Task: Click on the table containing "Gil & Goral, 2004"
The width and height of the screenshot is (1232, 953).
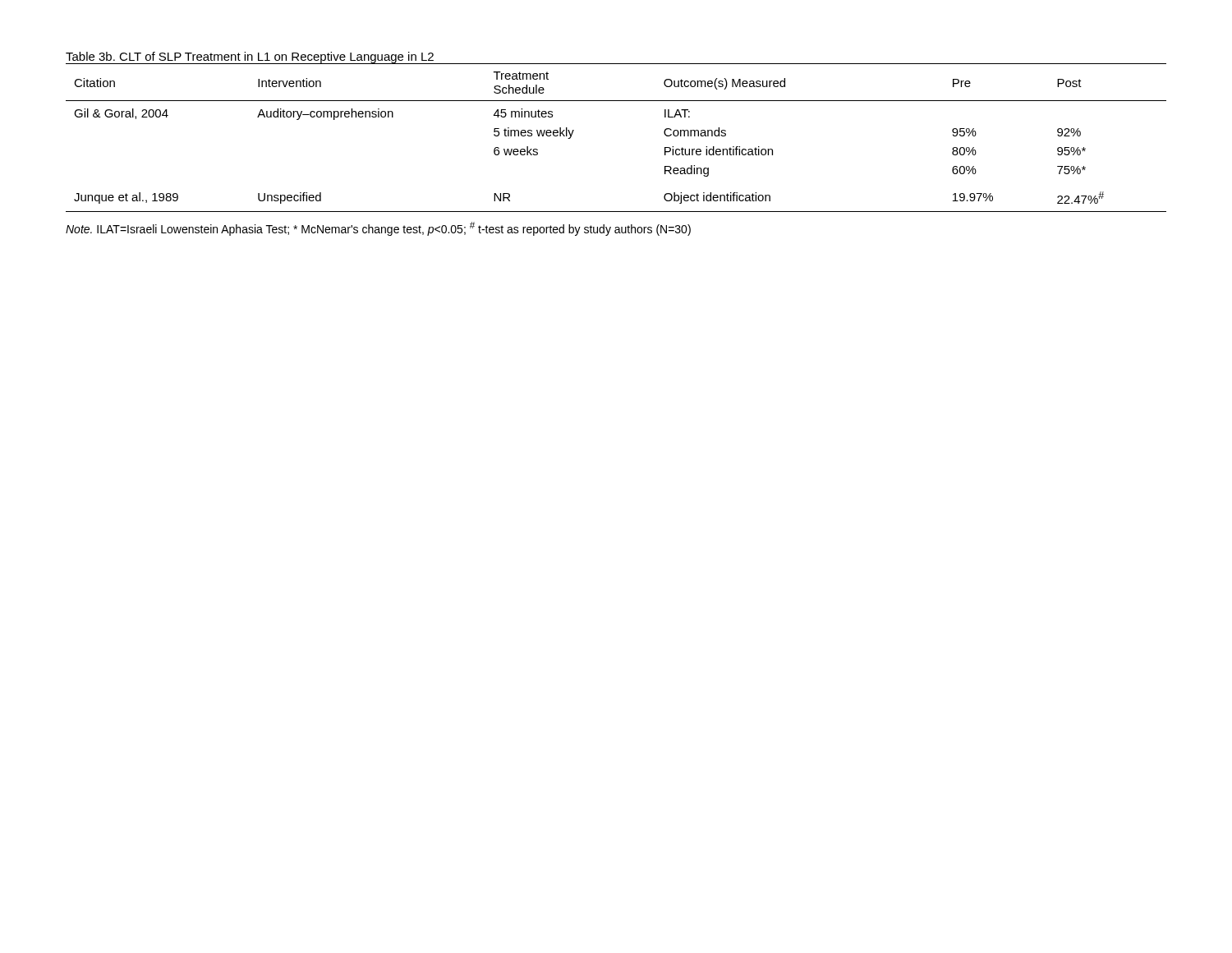Action: click(x=616, y=131)
